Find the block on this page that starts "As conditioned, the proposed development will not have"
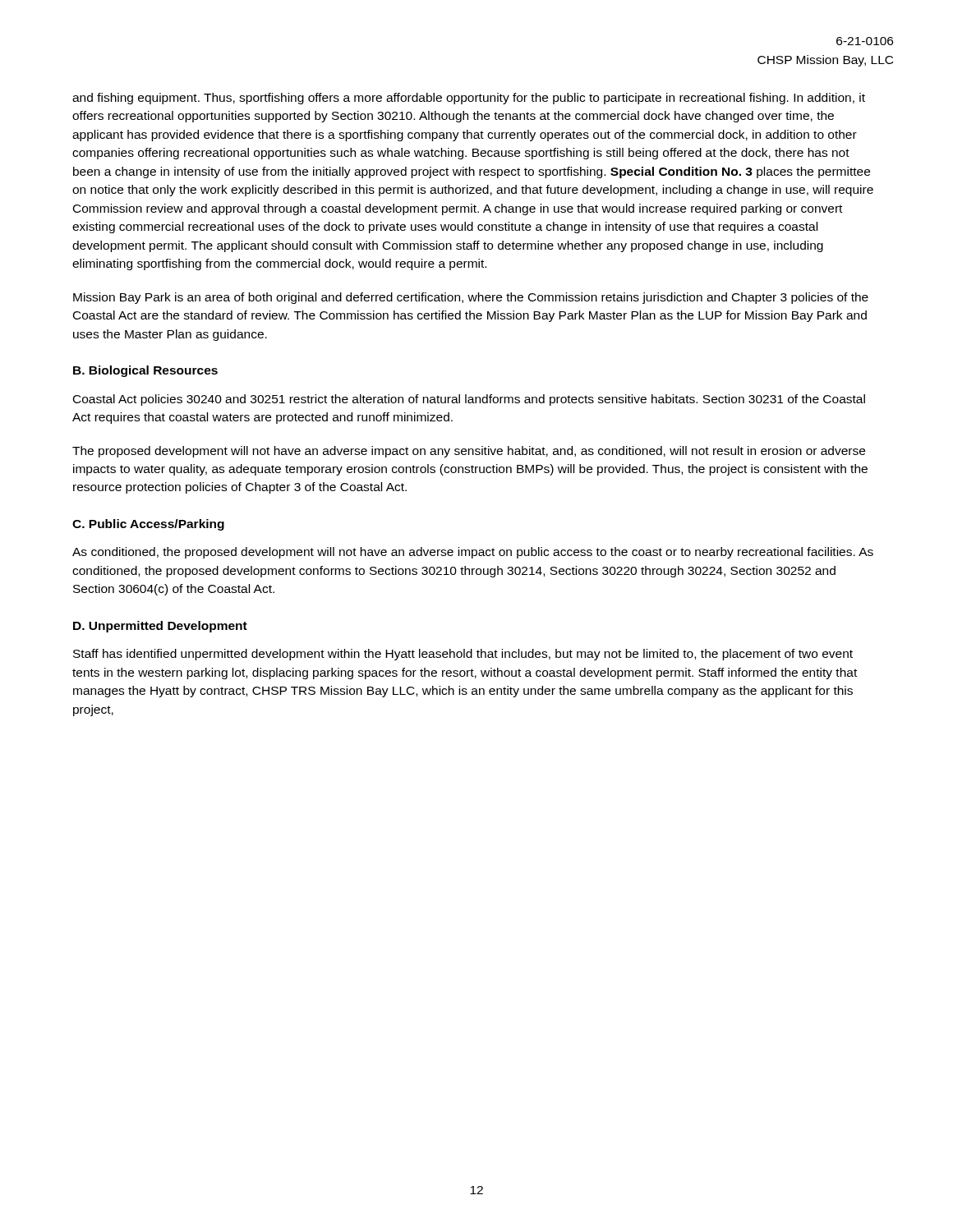953x1232 pixels. (473, 570)
